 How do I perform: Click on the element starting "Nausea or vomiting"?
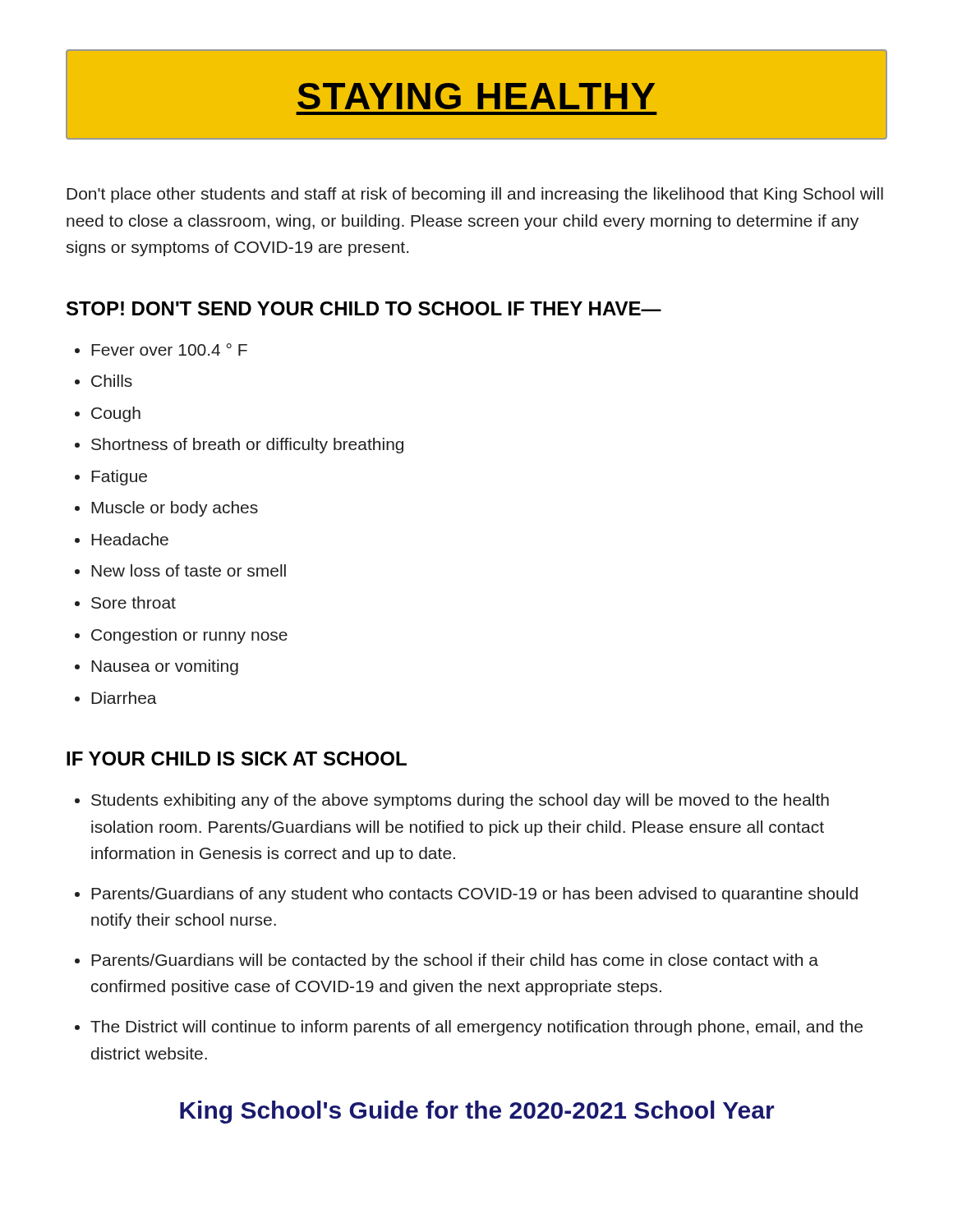tap(165, 667)
